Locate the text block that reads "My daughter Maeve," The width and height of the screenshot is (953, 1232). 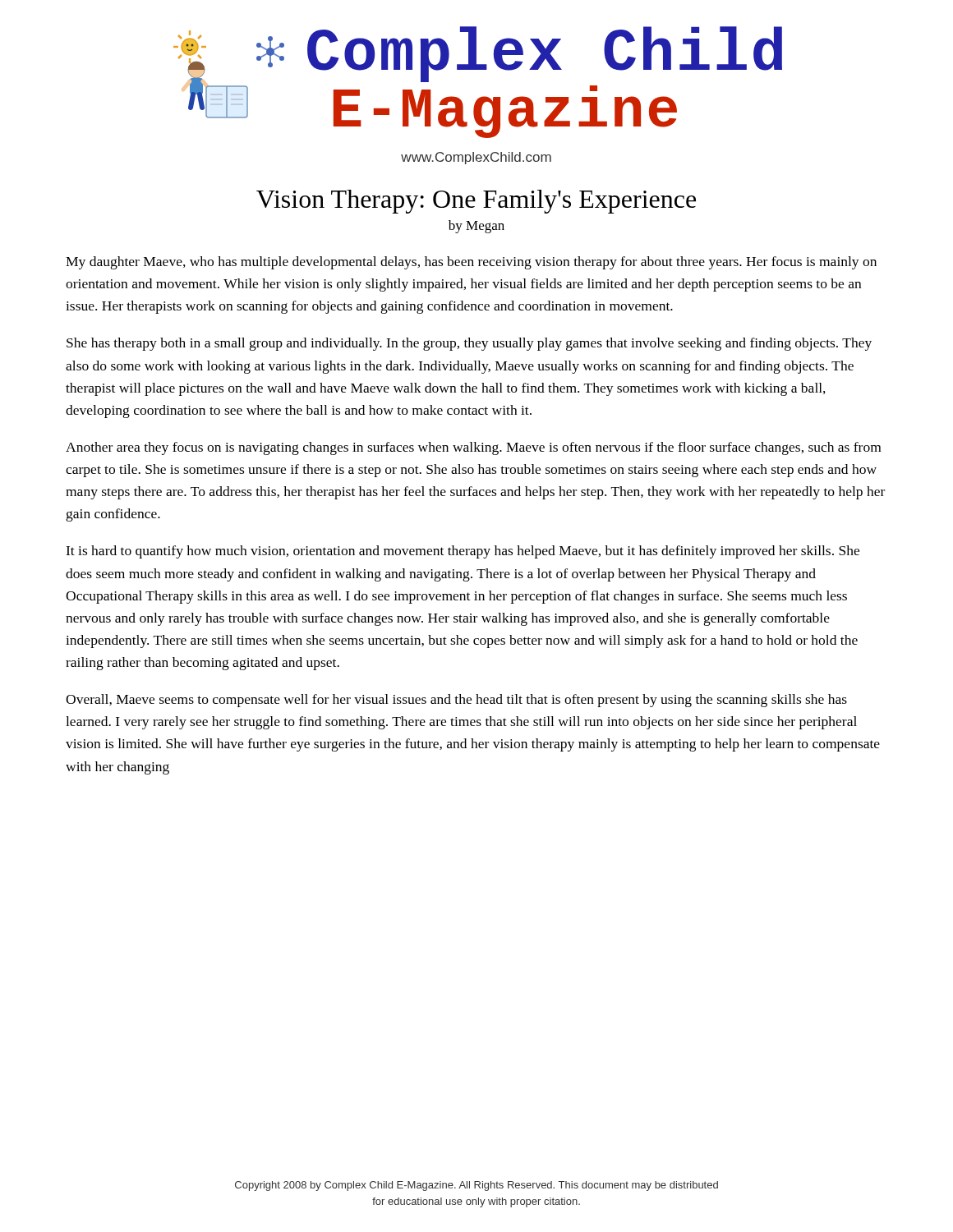(x=471, y=283)
